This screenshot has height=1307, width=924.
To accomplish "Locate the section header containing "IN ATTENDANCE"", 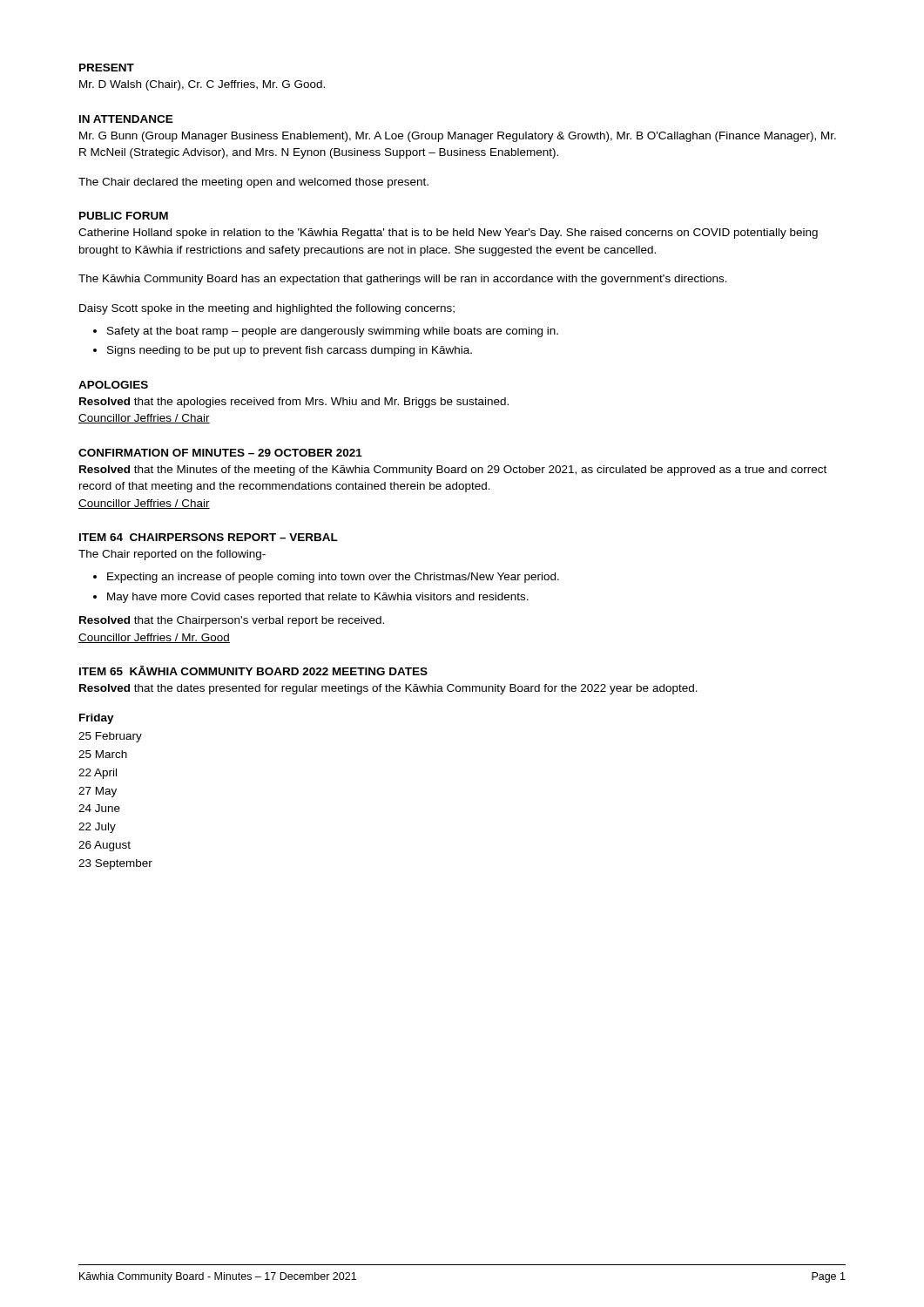I will tap(126, 119).
